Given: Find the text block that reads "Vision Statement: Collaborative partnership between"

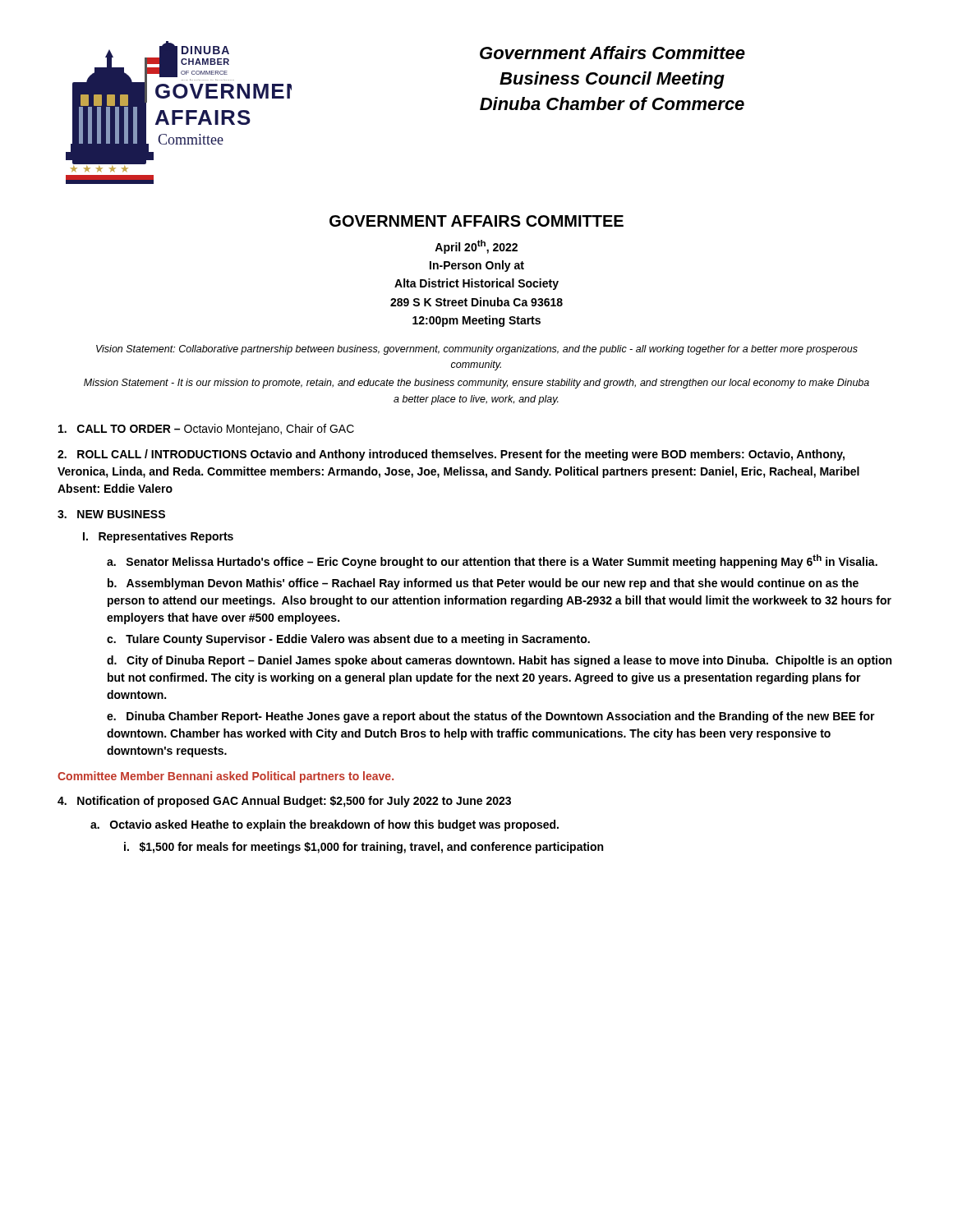Looking at the screenshot, I should [x=476, y=374].
